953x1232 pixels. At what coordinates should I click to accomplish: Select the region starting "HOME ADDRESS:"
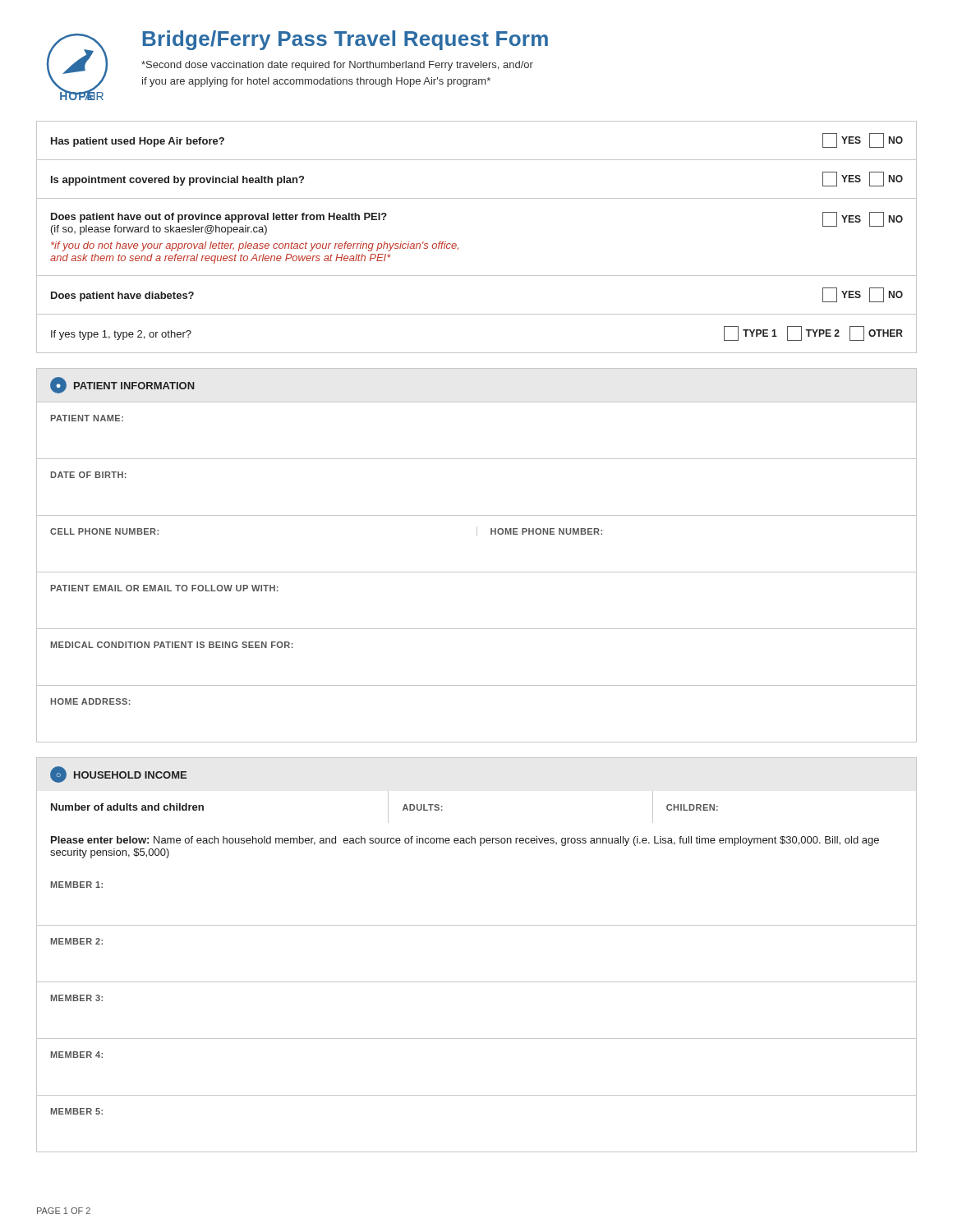(x=91, y=701)
